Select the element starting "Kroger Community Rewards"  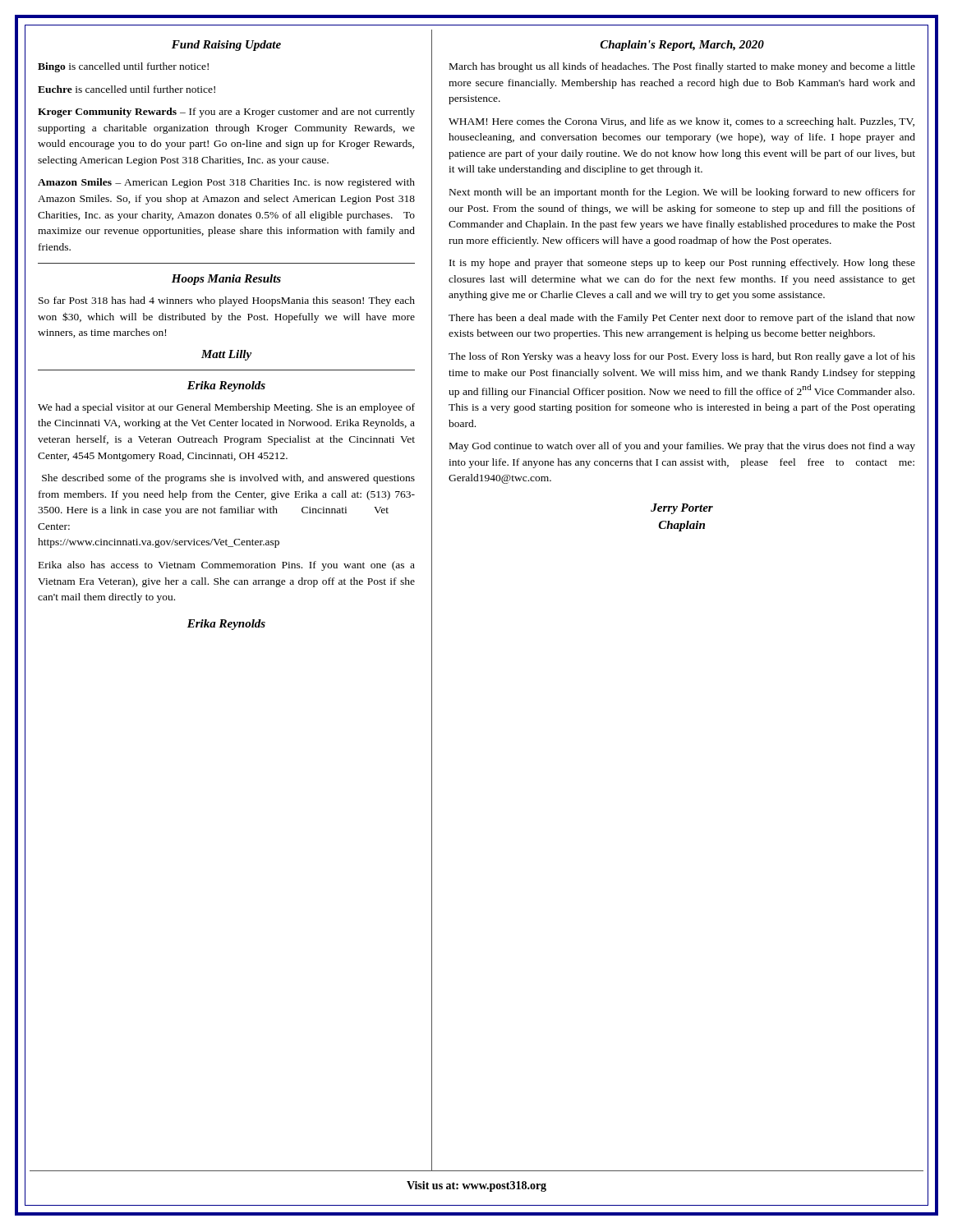[226, 136]
